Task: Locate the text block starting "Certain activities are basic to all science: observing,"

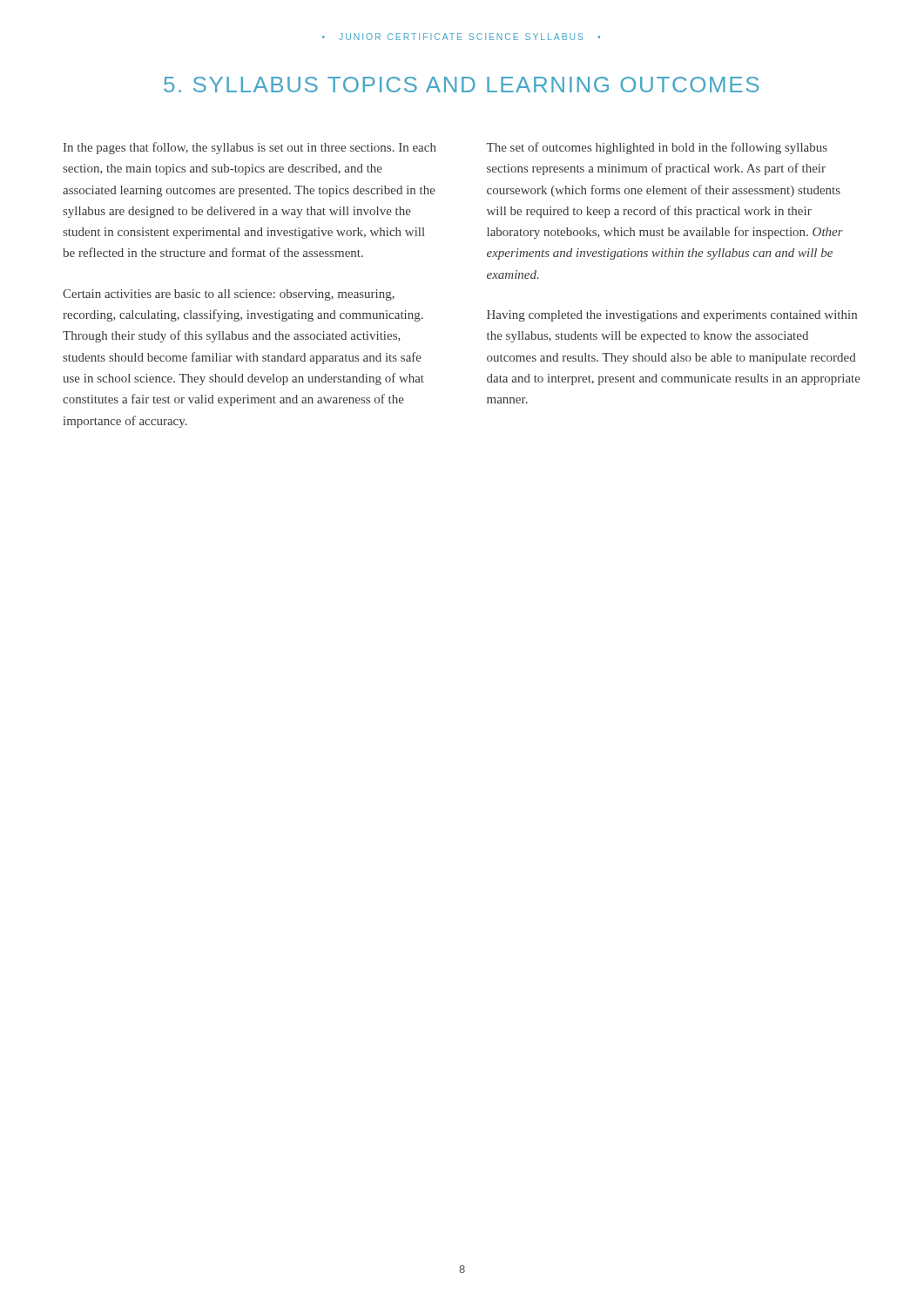Action: [x=250, y=357]
